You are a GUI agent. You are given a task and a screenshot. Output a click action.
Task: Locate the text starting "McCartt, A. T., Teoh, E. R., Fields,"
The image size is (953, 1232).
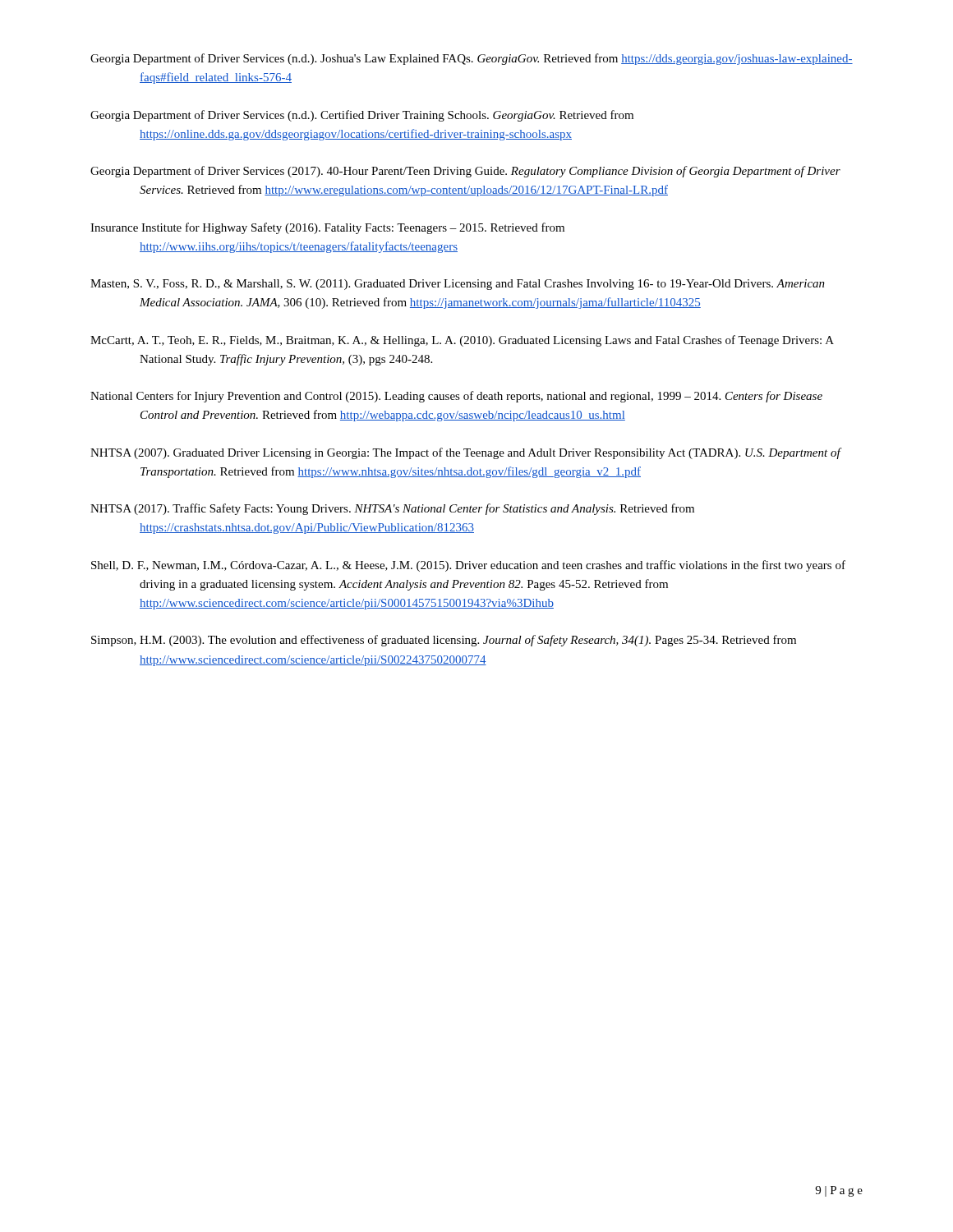462,349
